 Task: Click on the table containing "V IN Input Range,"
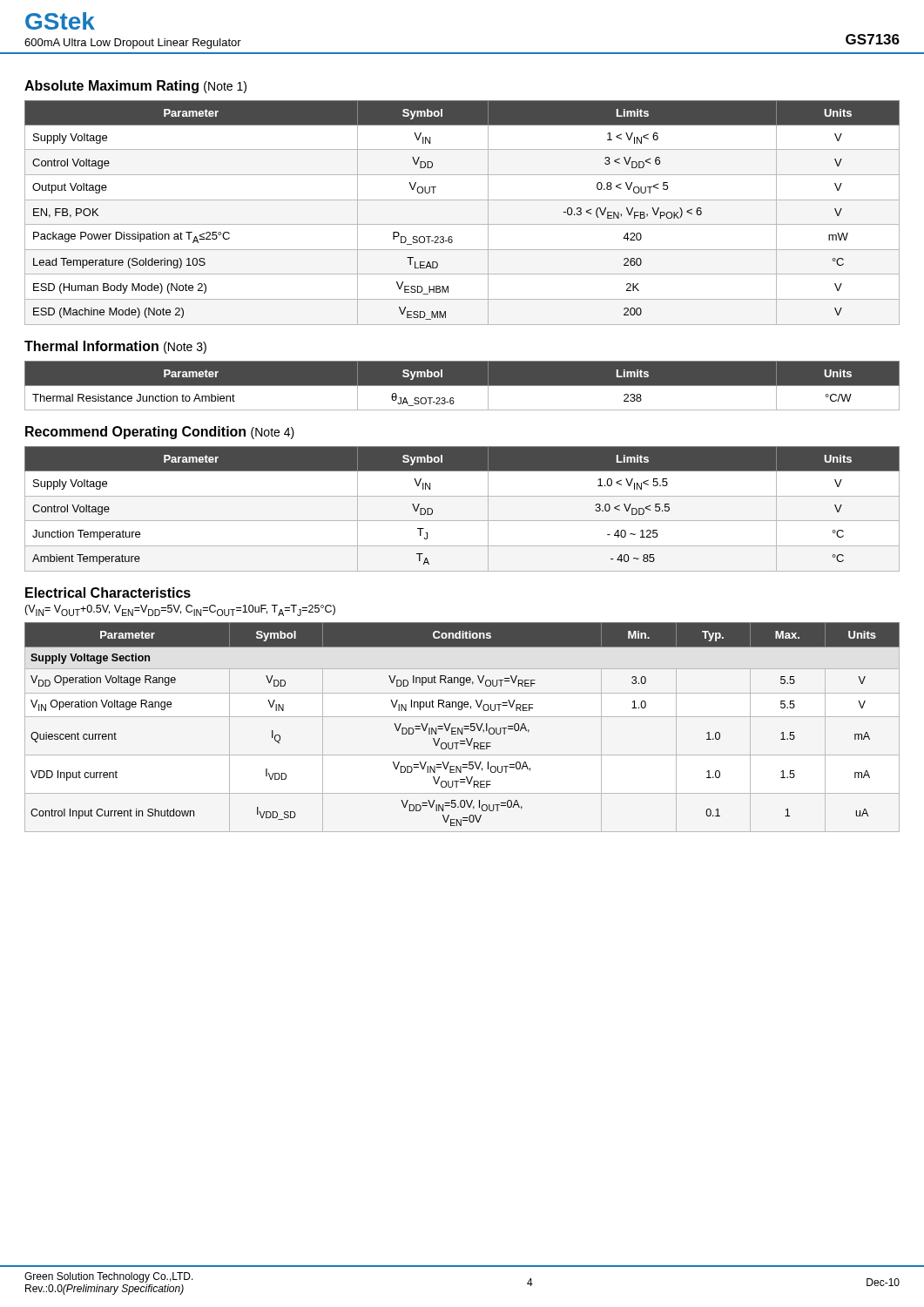462,727
